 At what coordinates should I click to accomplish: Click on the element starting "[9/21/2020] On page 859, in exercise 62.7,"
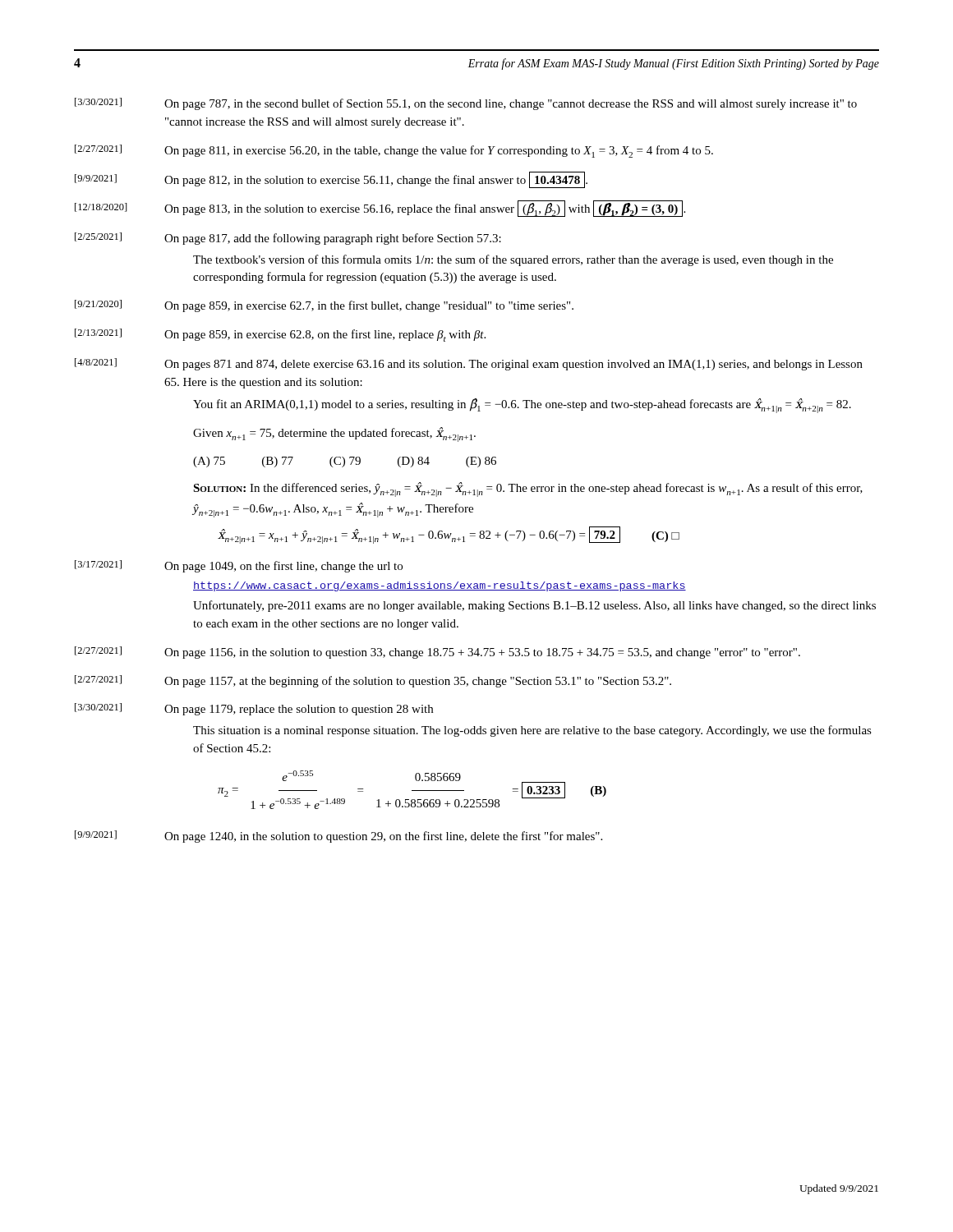point(476,306)
